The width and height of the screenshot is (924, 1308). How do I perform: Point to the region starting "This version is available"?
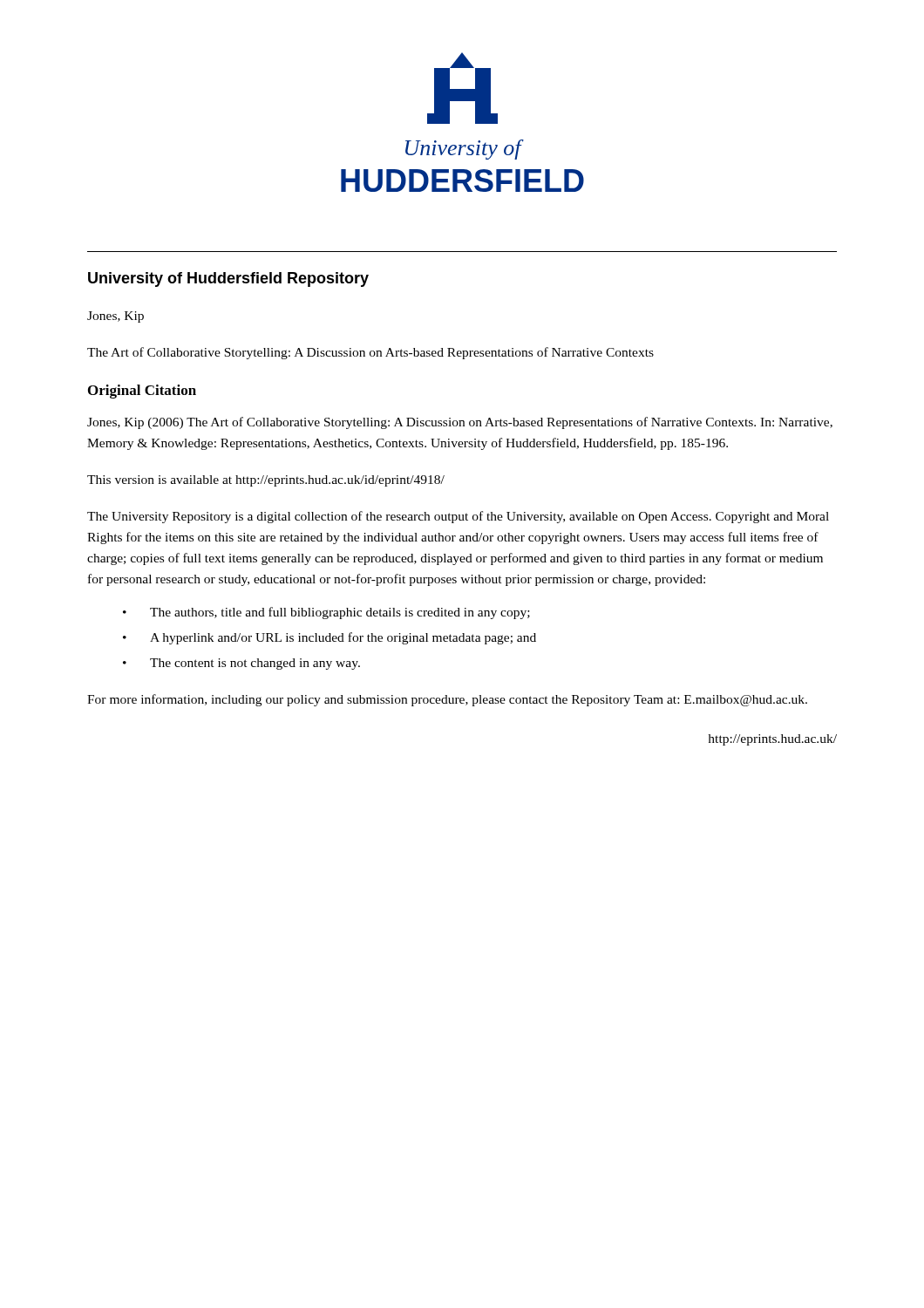[x=266, y=479]
